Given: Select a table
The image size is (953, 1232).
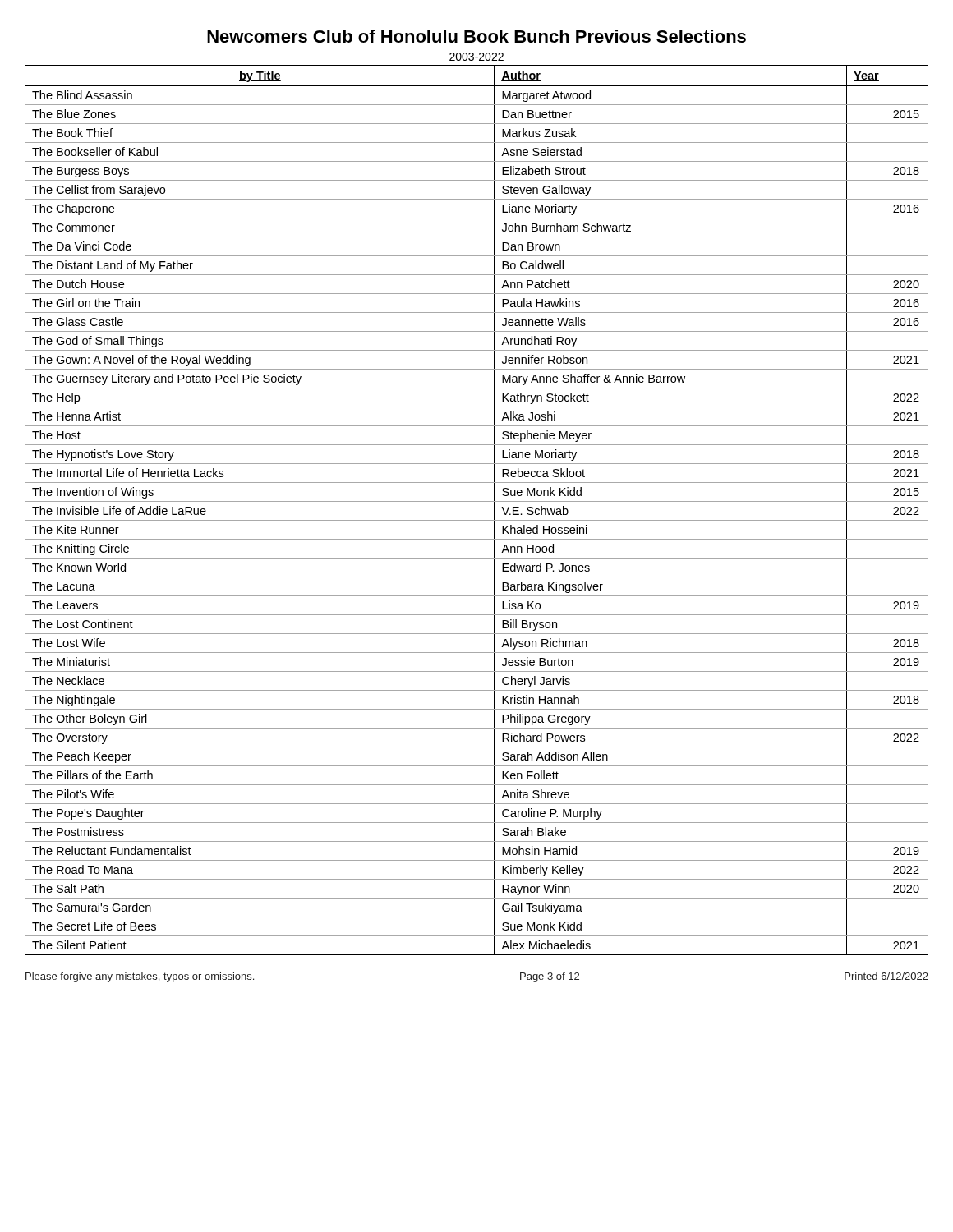Looking at the screenshot, I should (476, 510).
